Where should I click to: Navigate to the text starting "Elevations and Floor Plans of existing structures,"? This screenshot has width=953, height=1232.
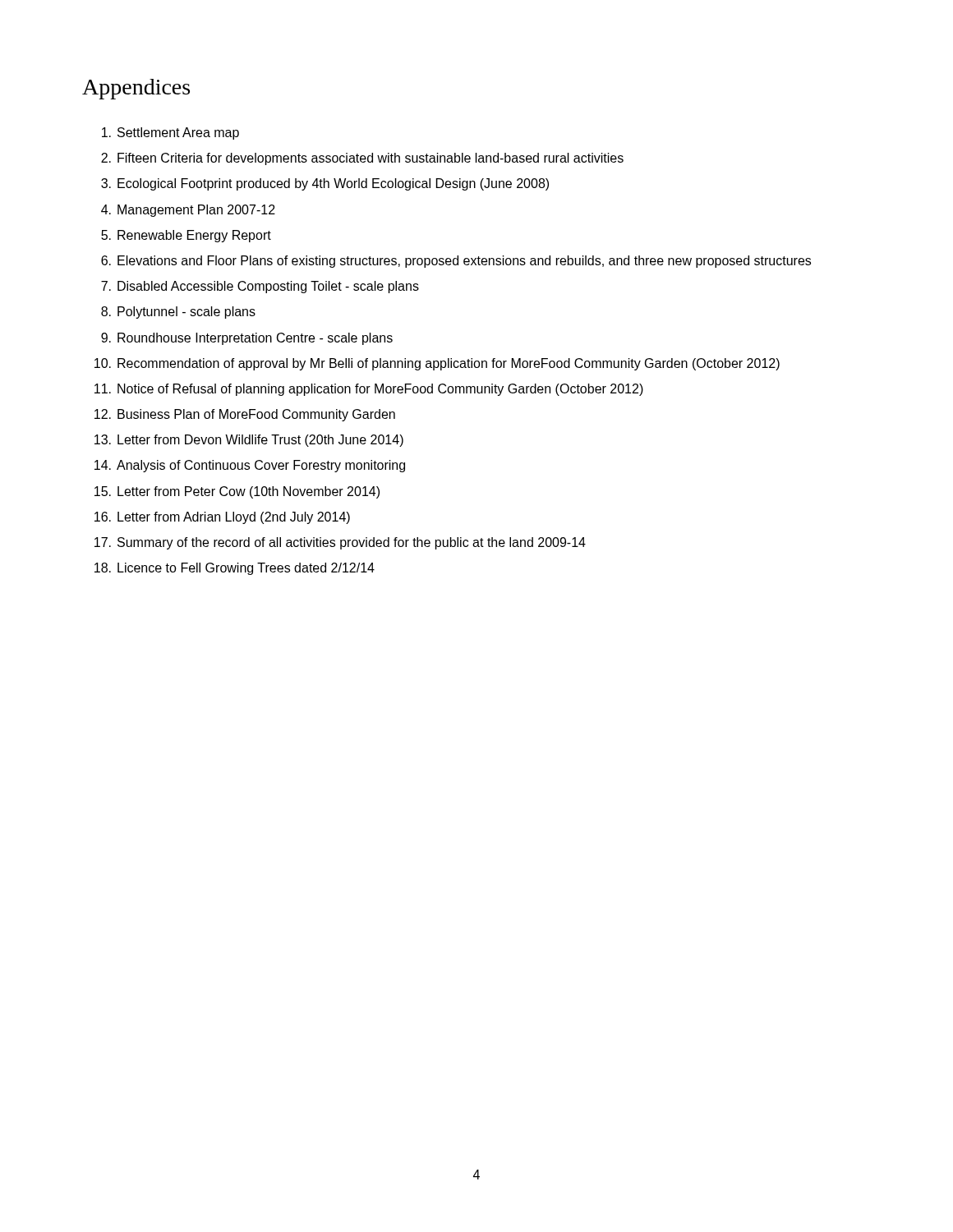494,261
